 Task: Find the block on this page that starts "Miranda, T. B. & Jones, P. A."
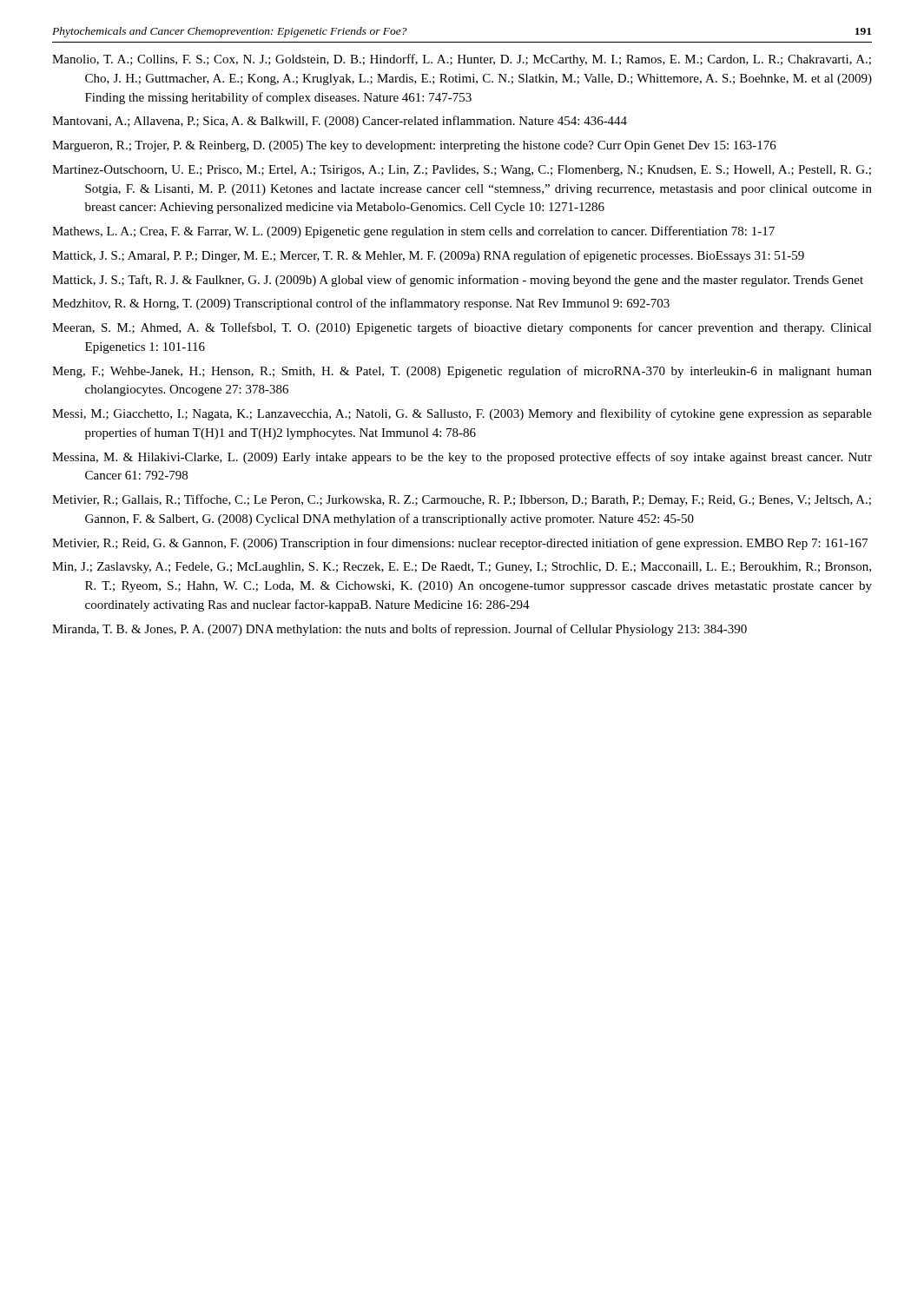click(400, 629)
